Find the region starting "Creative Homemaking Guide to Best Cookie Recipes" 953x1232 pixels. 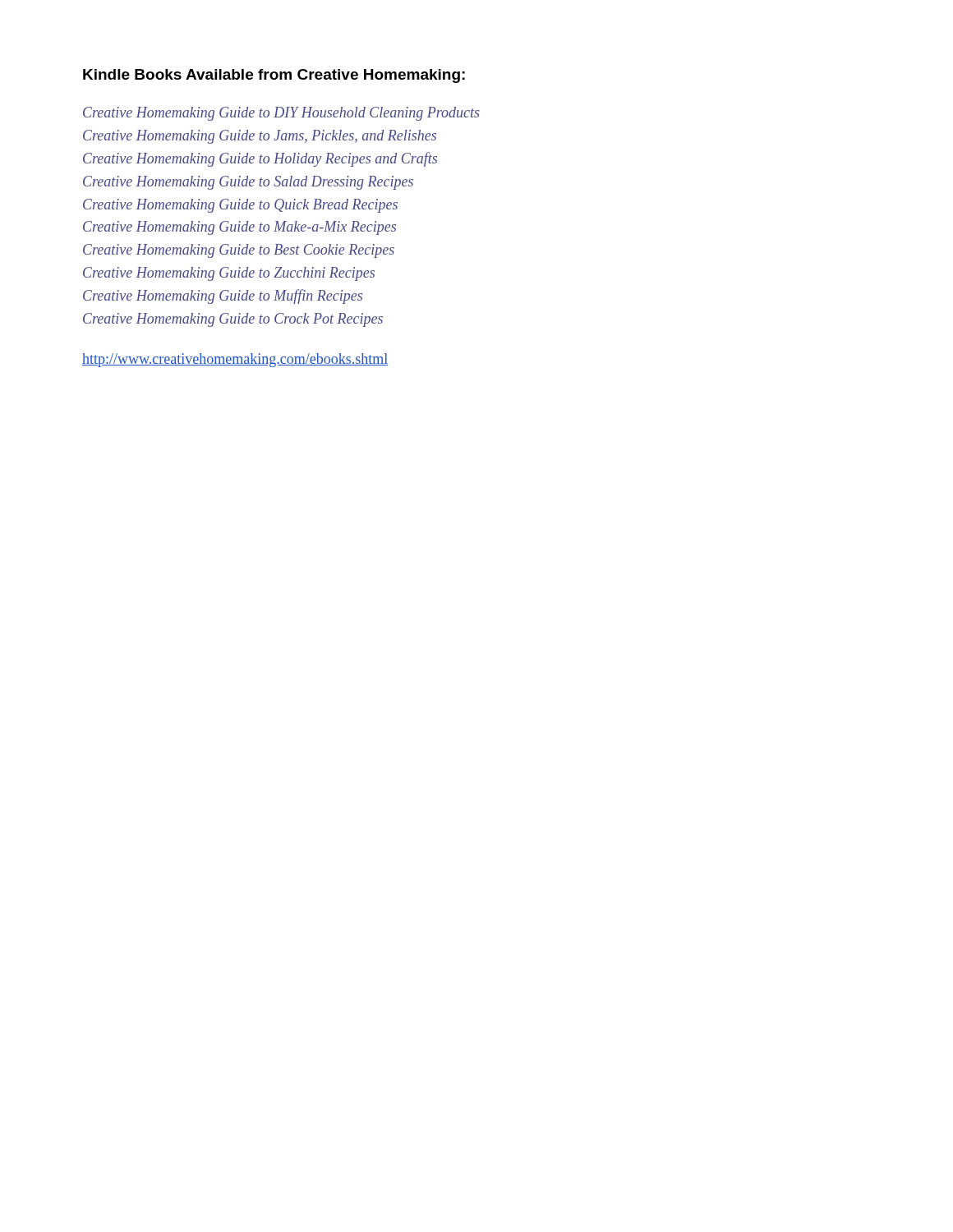(238, 250)
